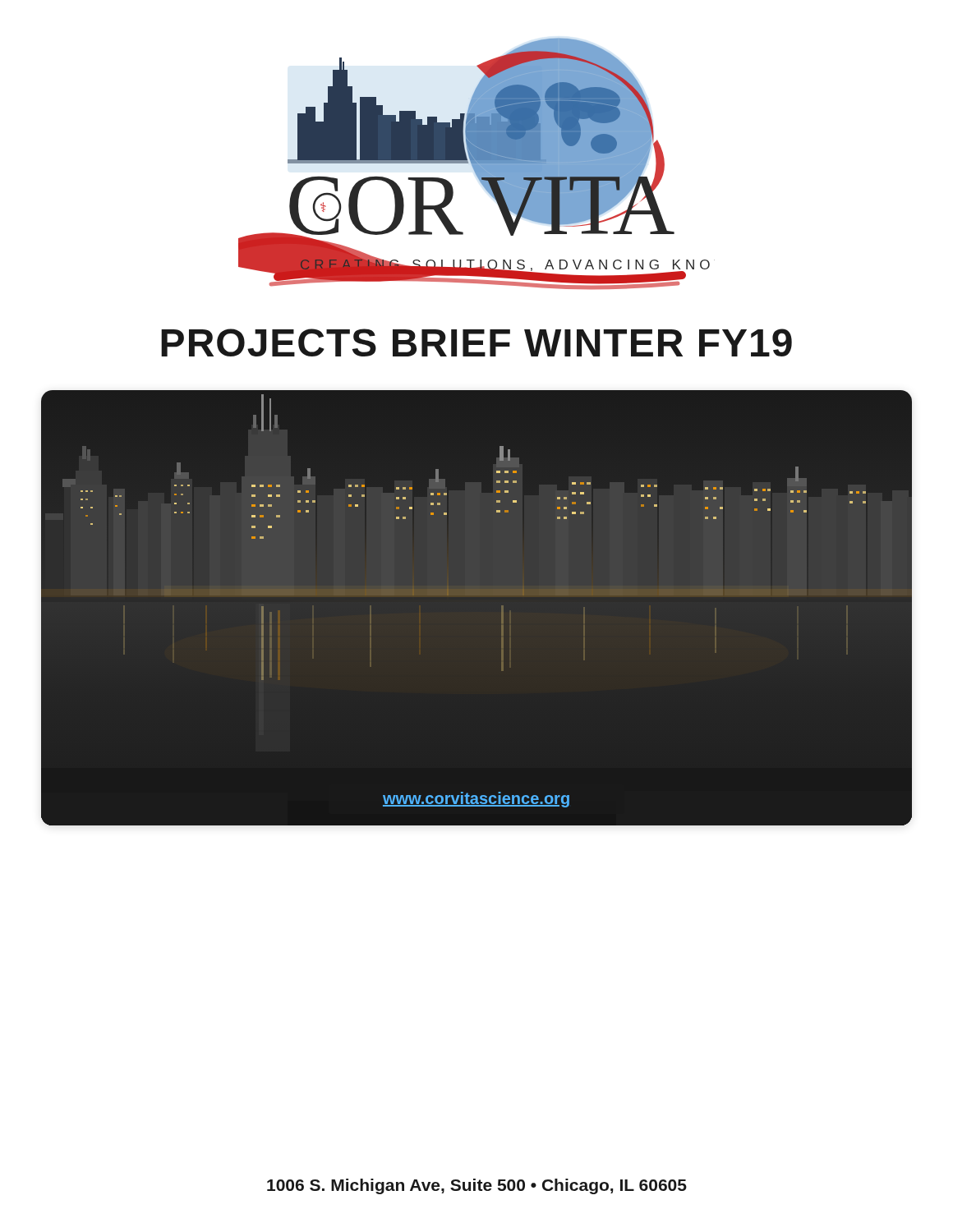Viewport: 953px width, 1232px height.
Task: Click on the logo
Action: click(x=476, y=160)
